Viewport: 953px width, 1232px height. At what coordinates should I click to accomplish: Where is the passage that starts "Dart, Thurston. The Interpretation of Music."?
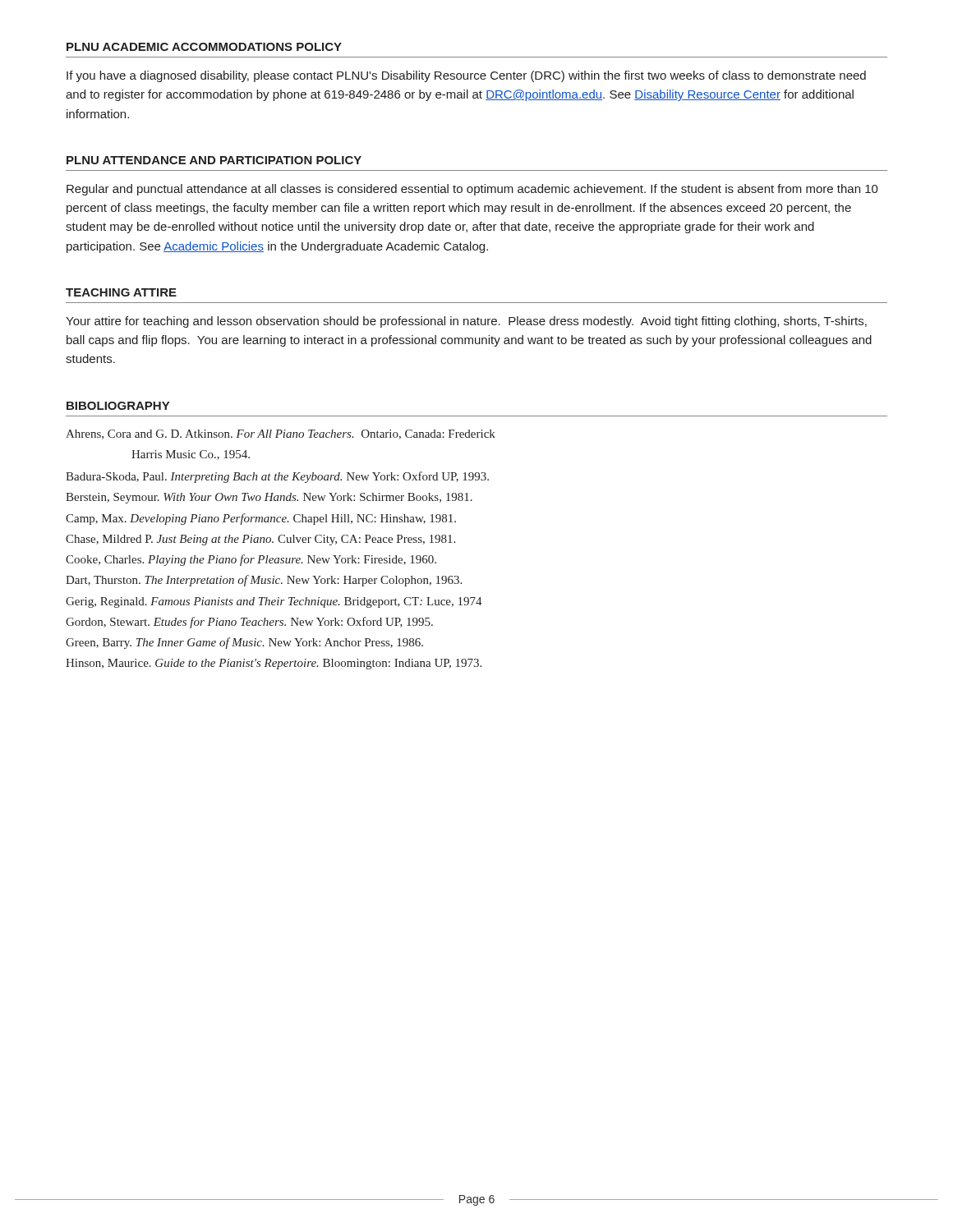264,580
